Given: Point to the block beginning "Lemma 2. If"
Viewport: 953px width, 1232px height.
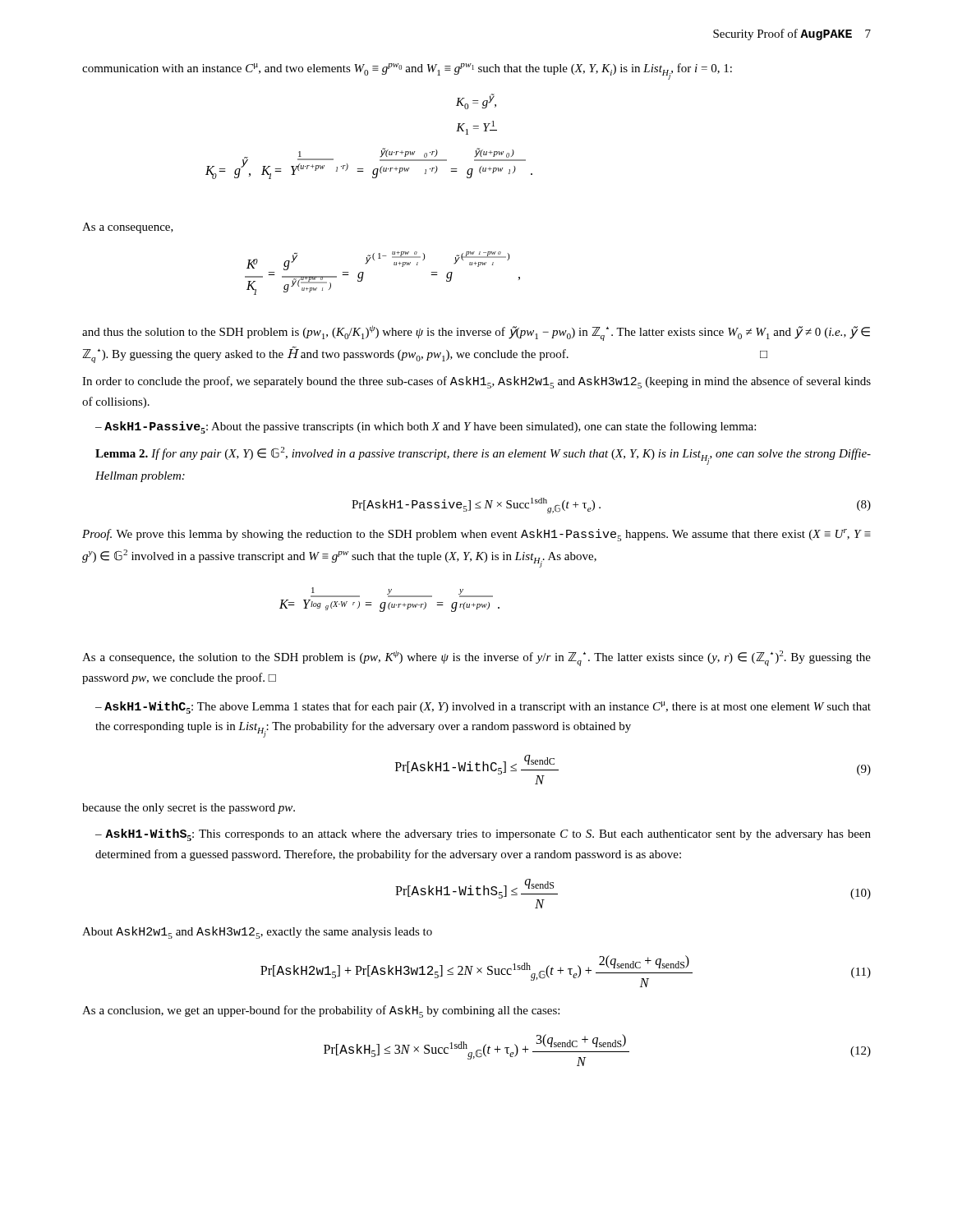Looking at the screenshot, I should pos(483,464).
